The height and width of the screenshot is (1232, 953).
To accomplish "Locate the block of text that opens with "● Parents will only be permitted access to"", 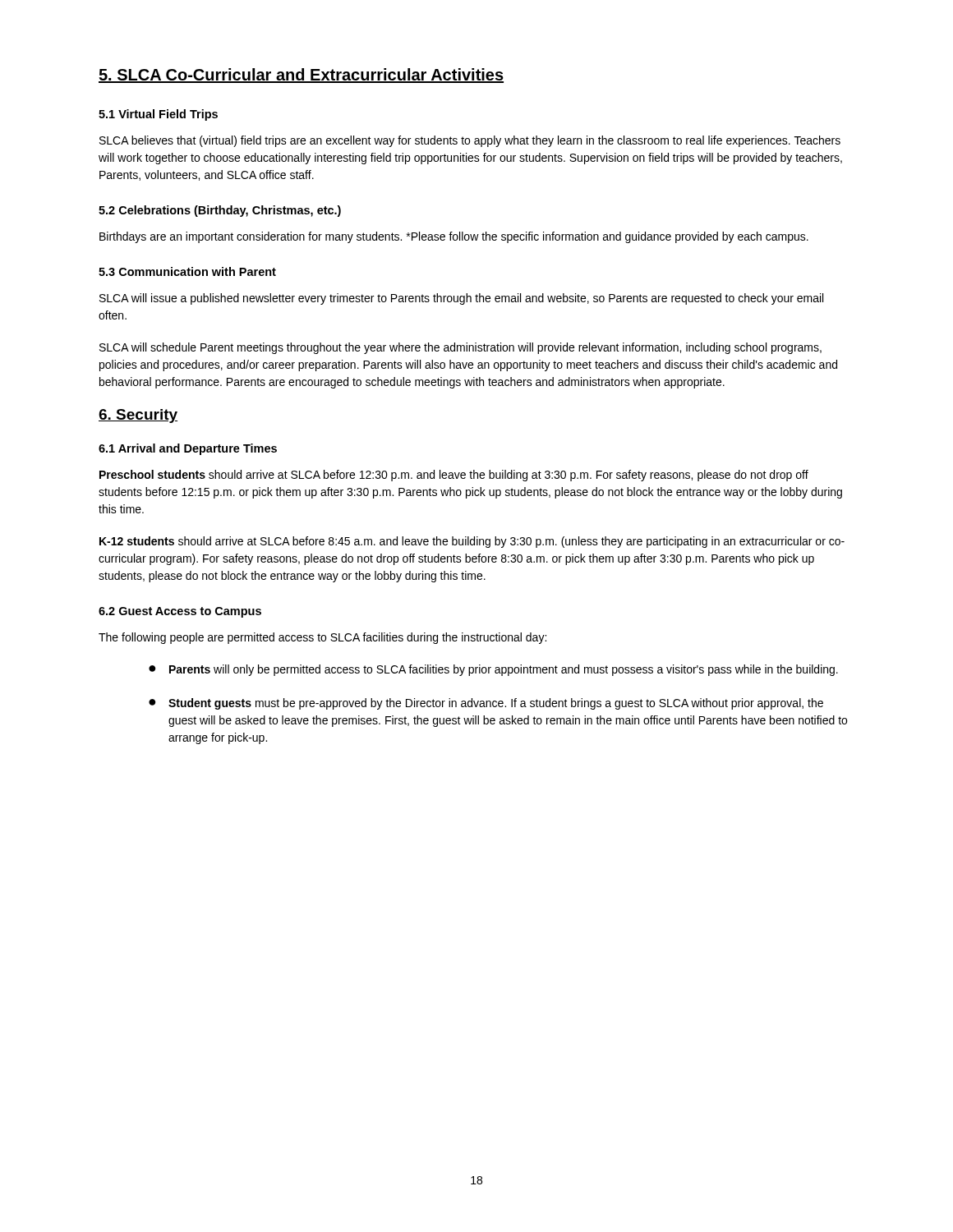I will click(476, 670).
